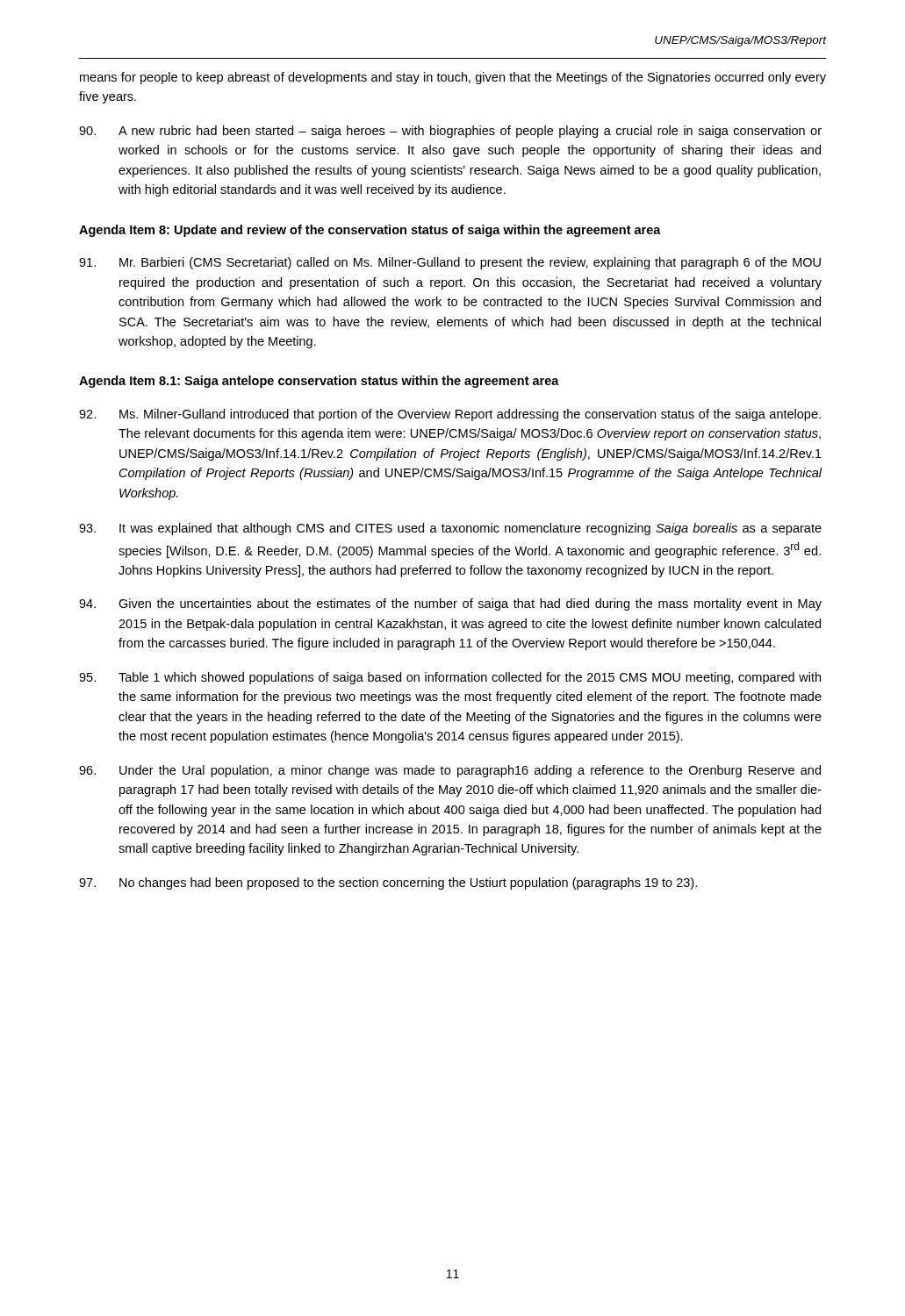This screenshot has height=1316, width=905.
Task: Find the block on this page that starts "Mr. Barbieri (CMS Secretariat) called"
Action: click(450, 302)
